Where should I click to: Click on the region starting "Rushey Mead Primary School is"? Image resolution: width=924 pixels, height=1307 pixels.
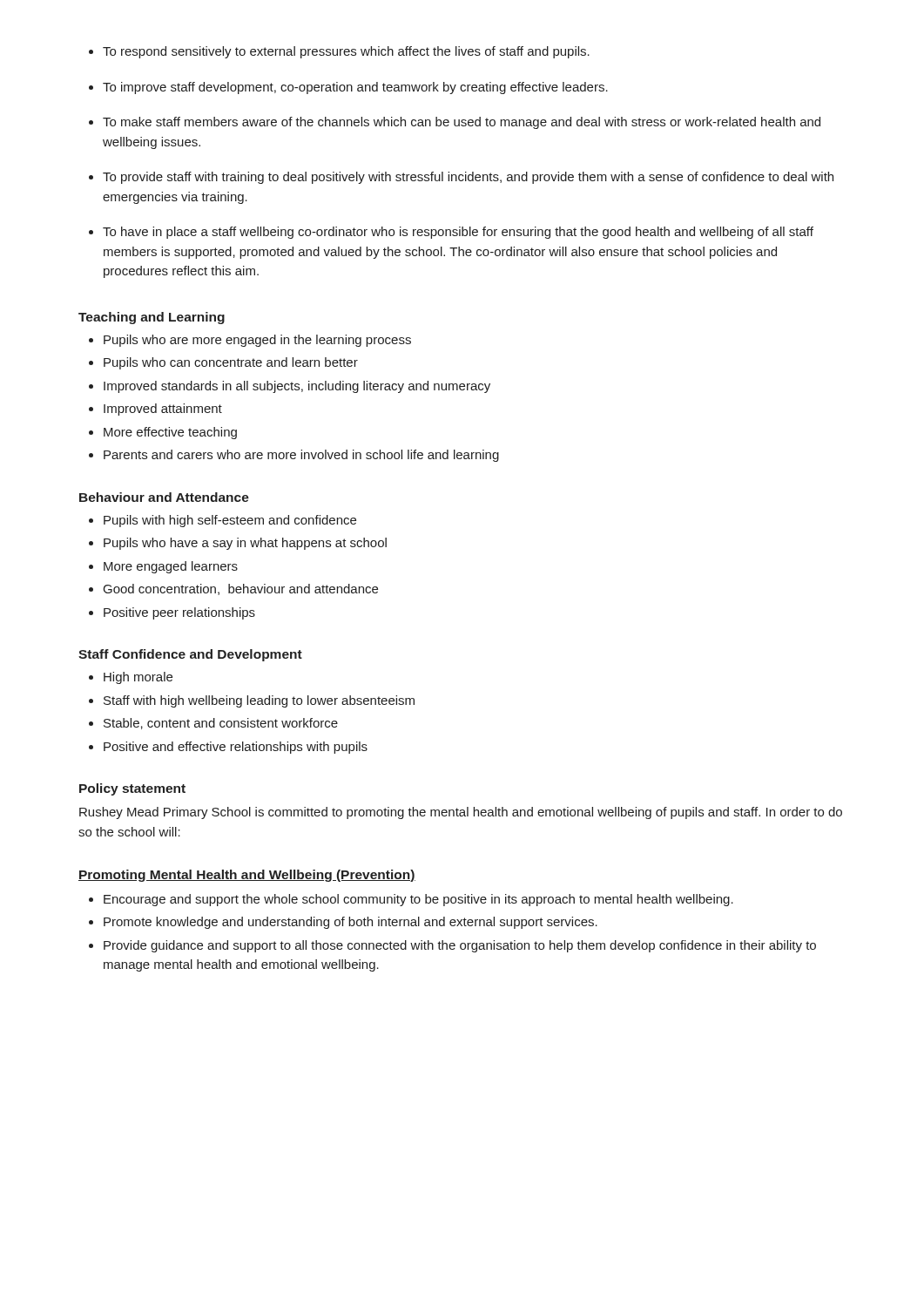pos(461,822)
